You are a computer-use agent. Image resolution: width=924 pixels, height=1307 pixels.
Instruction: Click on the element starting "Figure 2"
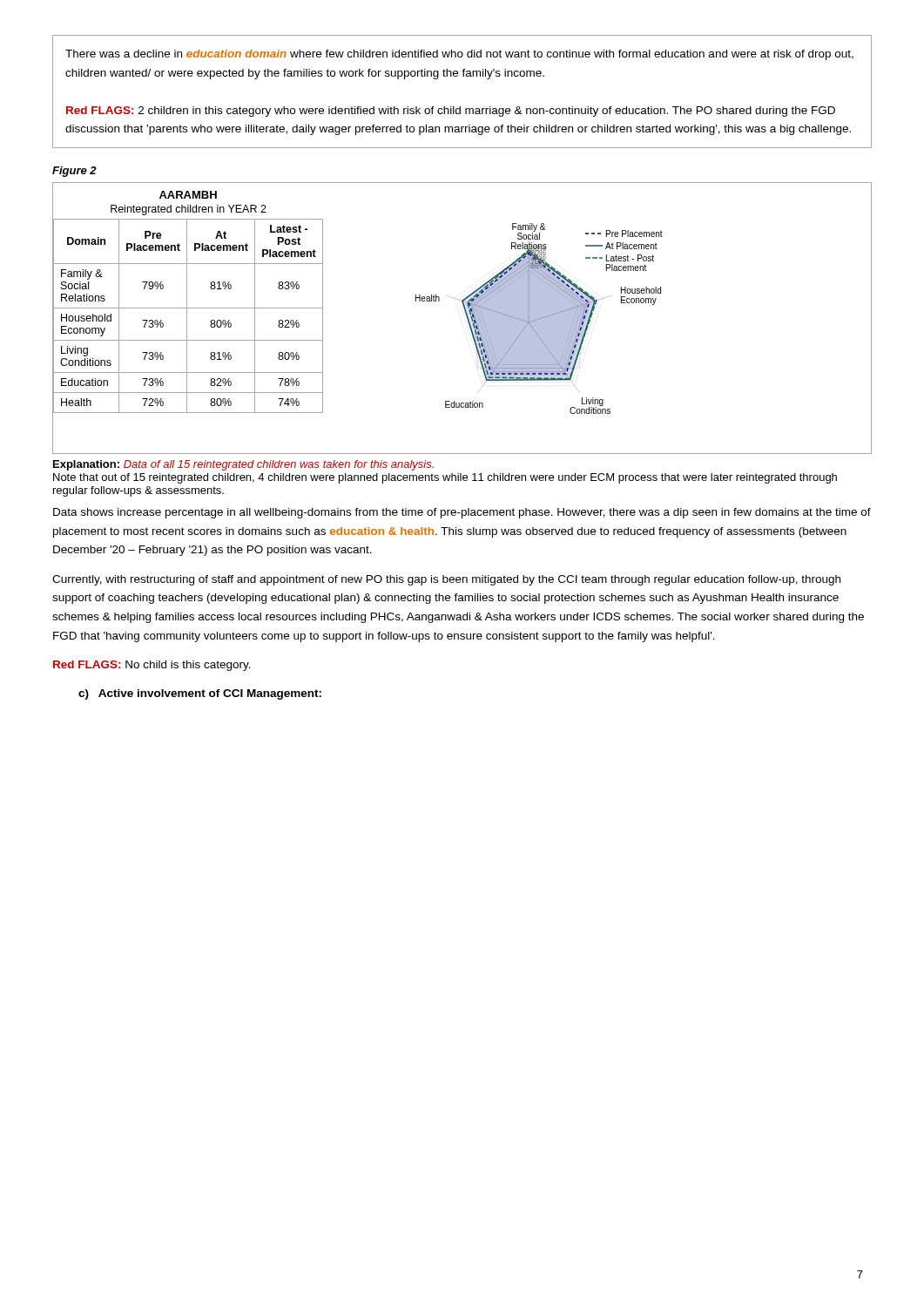[74, 170]
